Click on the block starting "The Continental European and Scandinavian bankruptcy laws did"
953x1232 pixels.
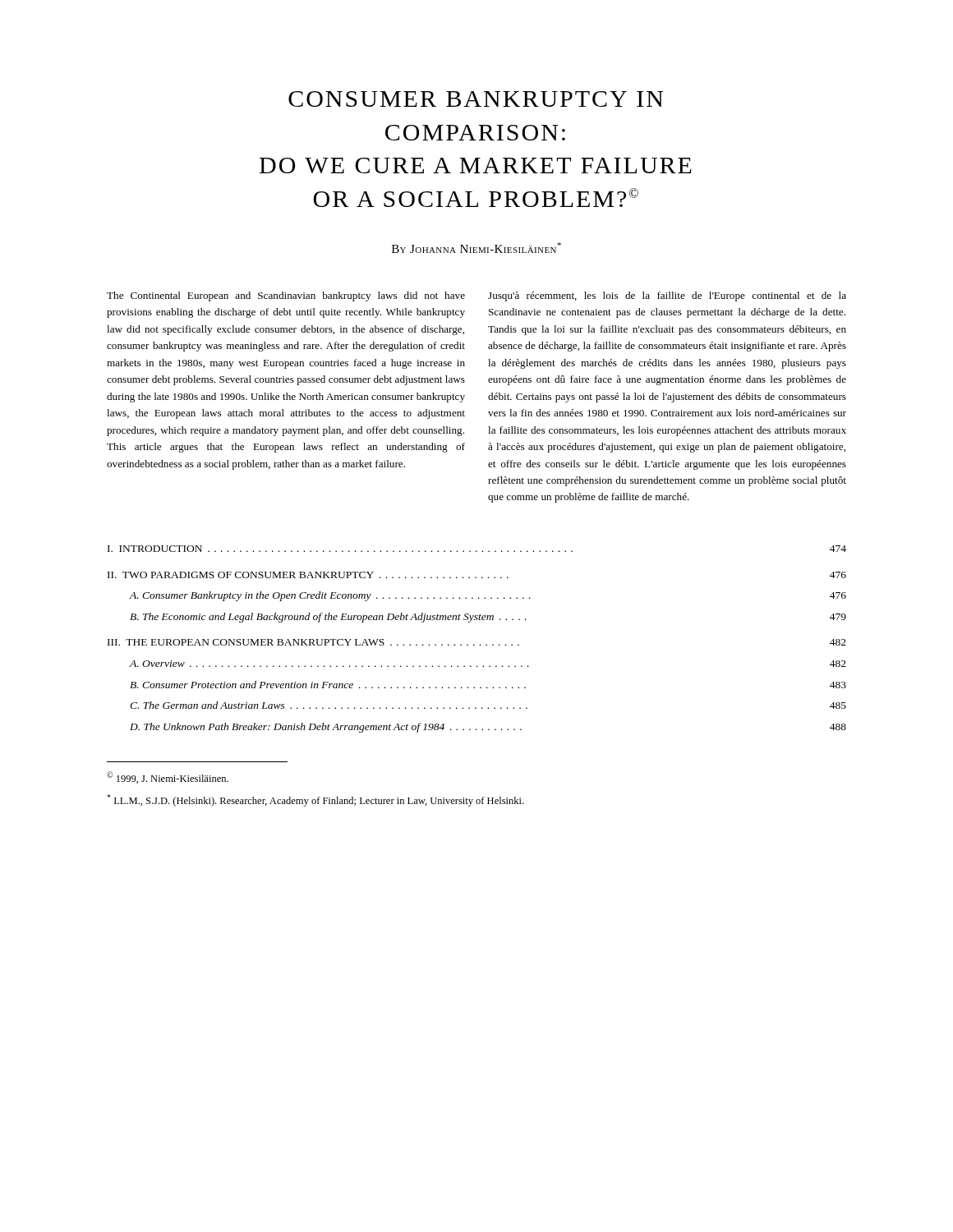coord(286,379)
